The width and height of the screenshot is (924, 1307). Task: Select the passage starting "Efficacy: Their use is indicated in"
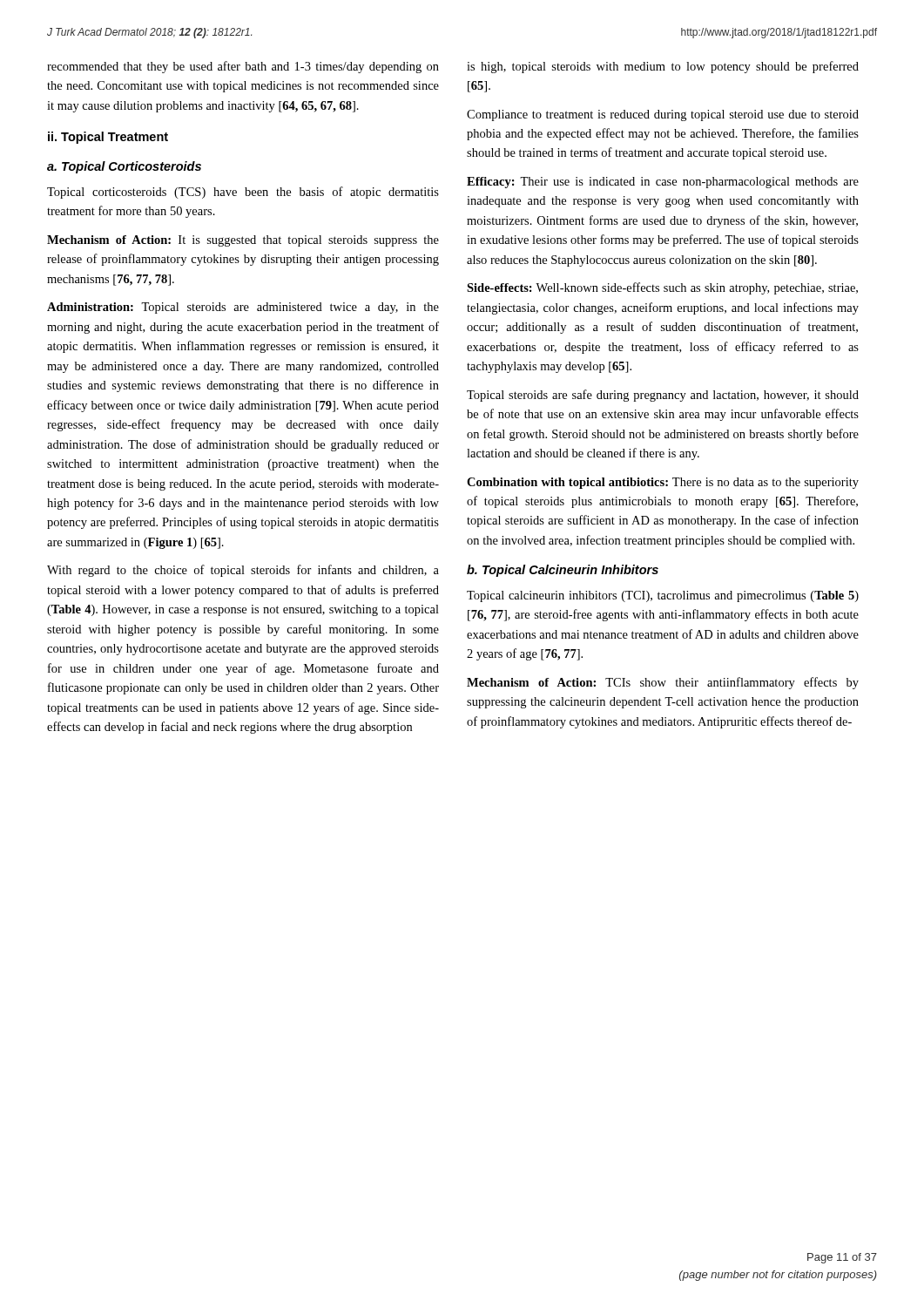coord(663,221)
